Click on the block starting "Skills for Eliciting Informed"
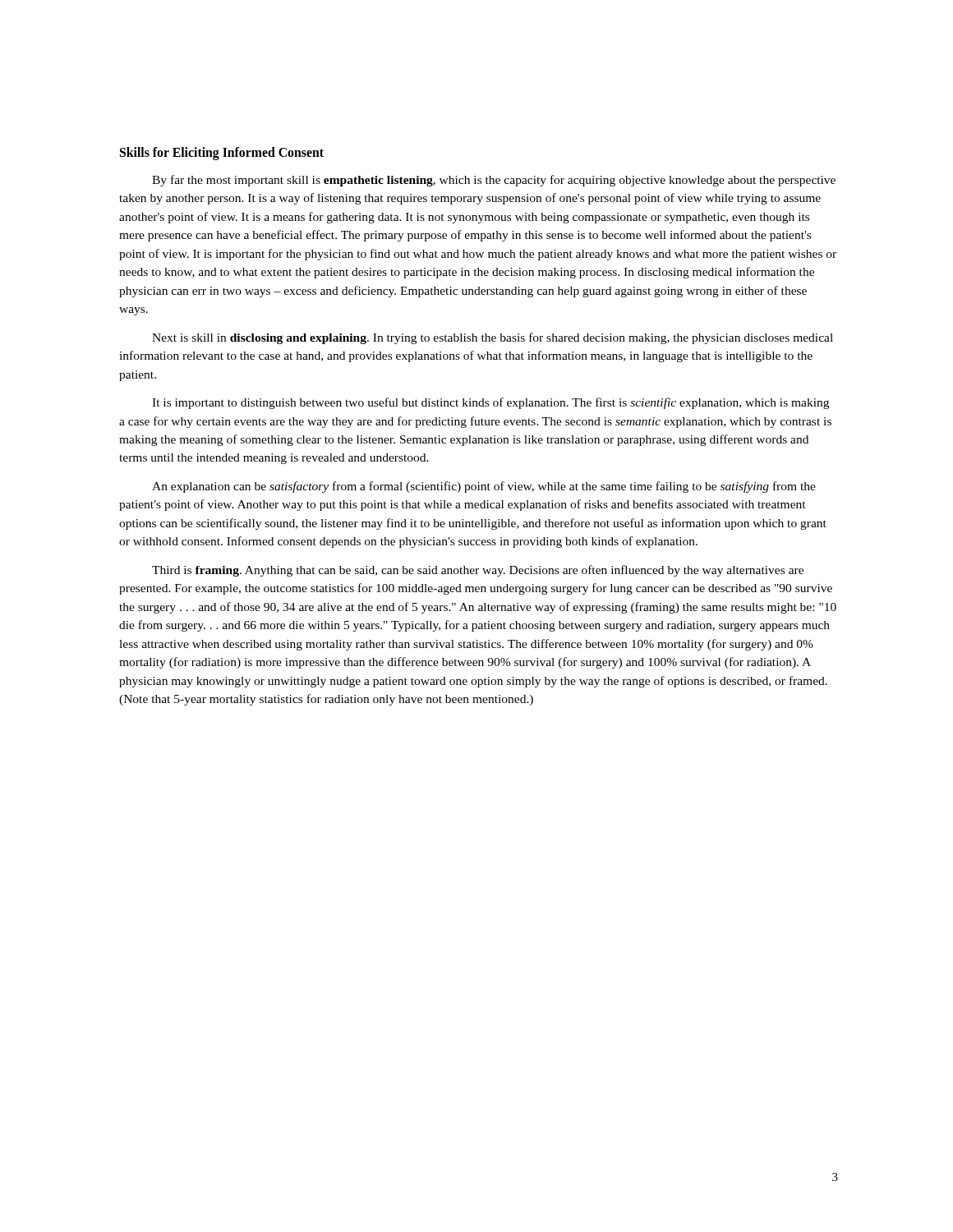The height and width of the screenshot is (1232, 953). 221,152
